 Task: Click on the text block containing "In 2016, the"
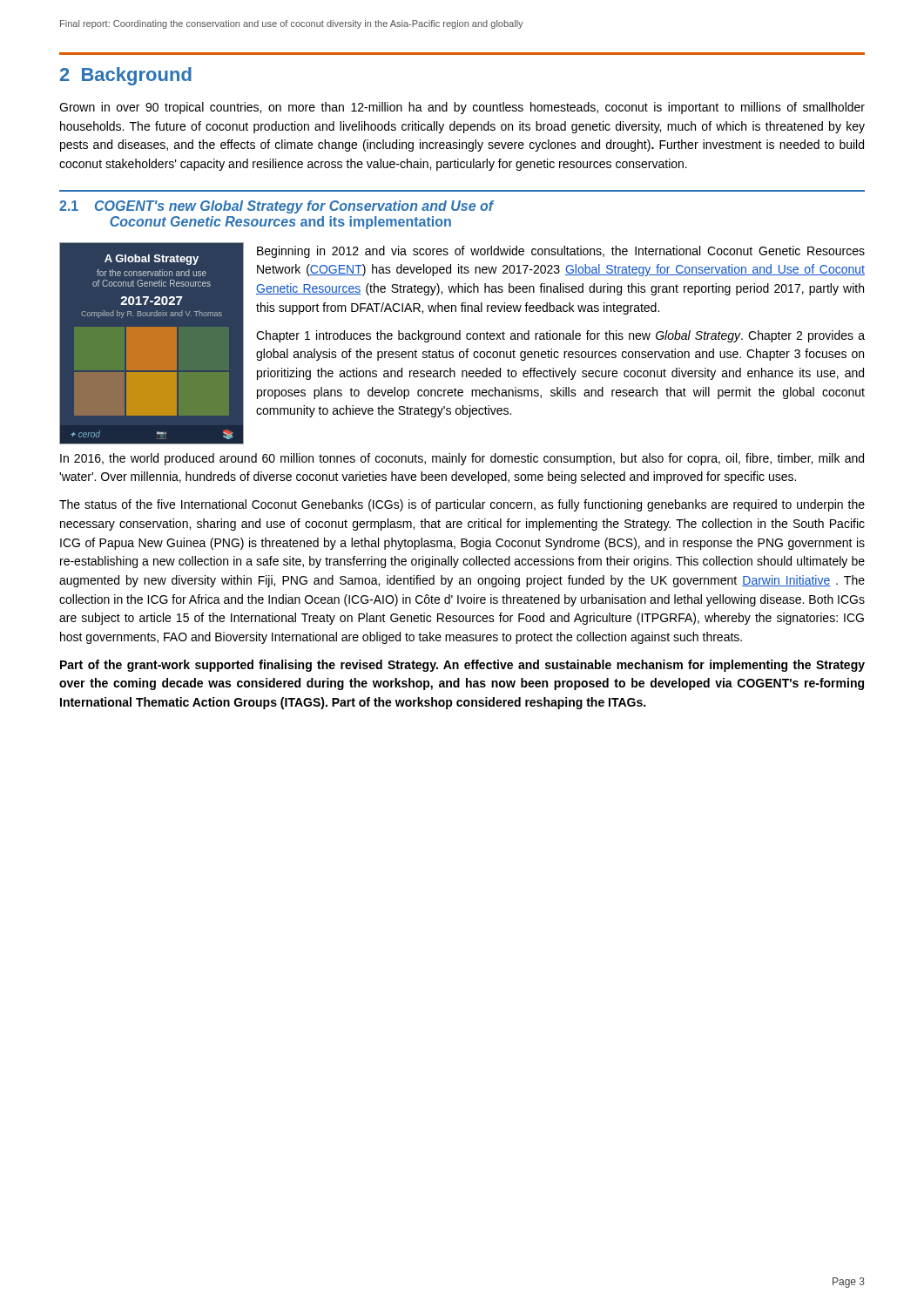pyautogui.click(x=462, y=468)
